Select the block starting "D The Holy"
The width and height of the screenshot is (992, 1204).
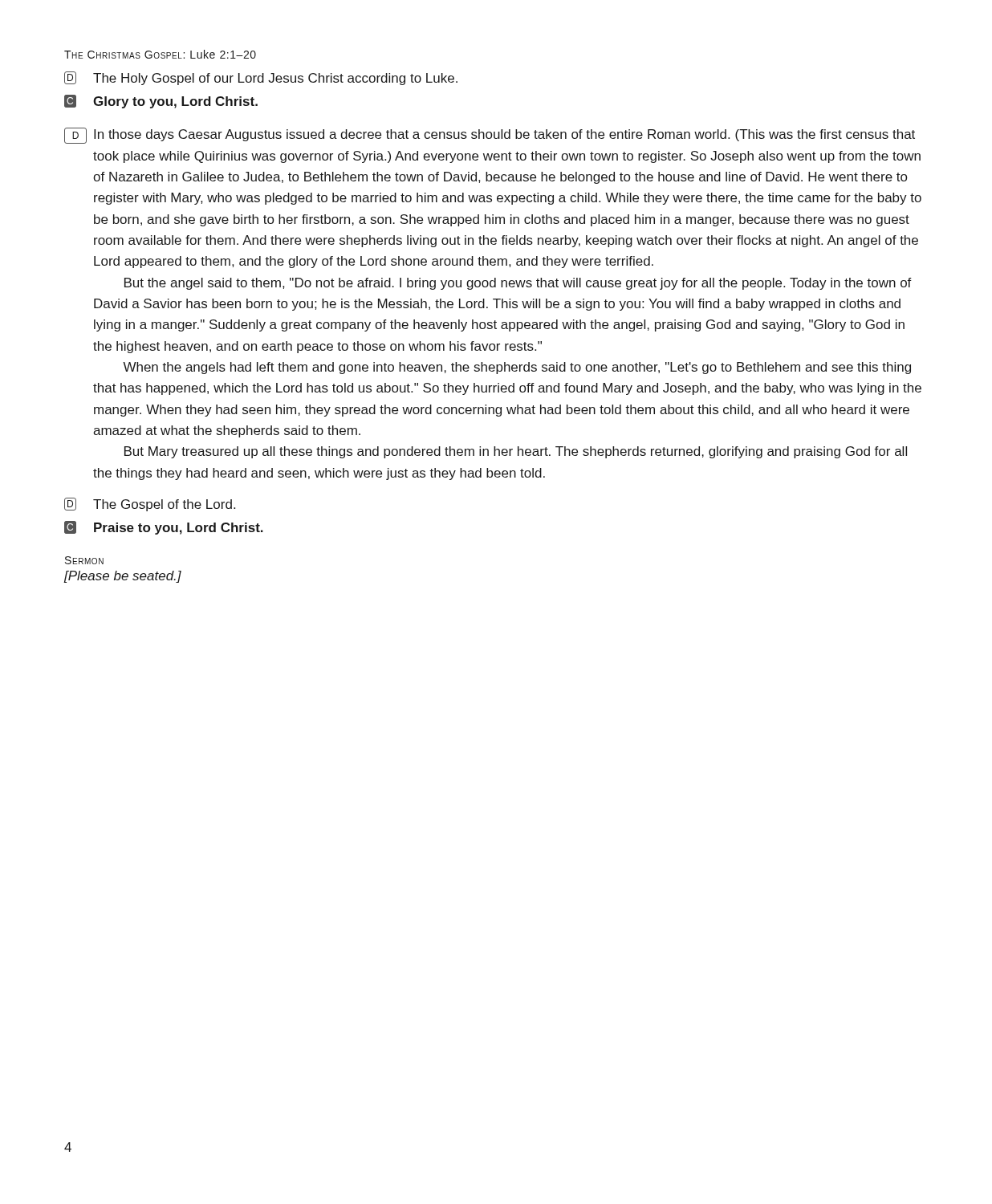pos(261,78)
